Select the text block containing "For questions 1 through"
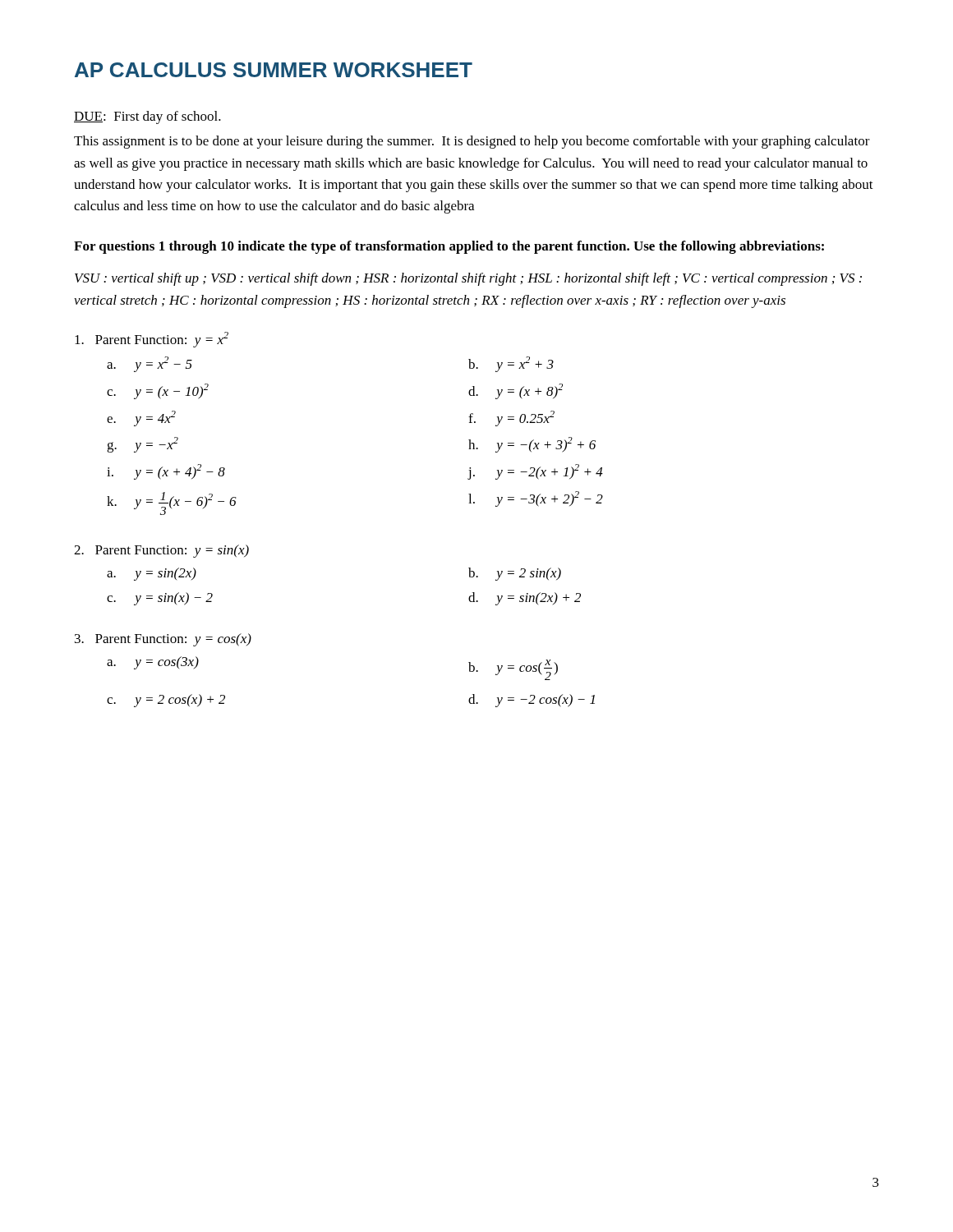This screenshot has width=953, height=1232. click(450, 246)
